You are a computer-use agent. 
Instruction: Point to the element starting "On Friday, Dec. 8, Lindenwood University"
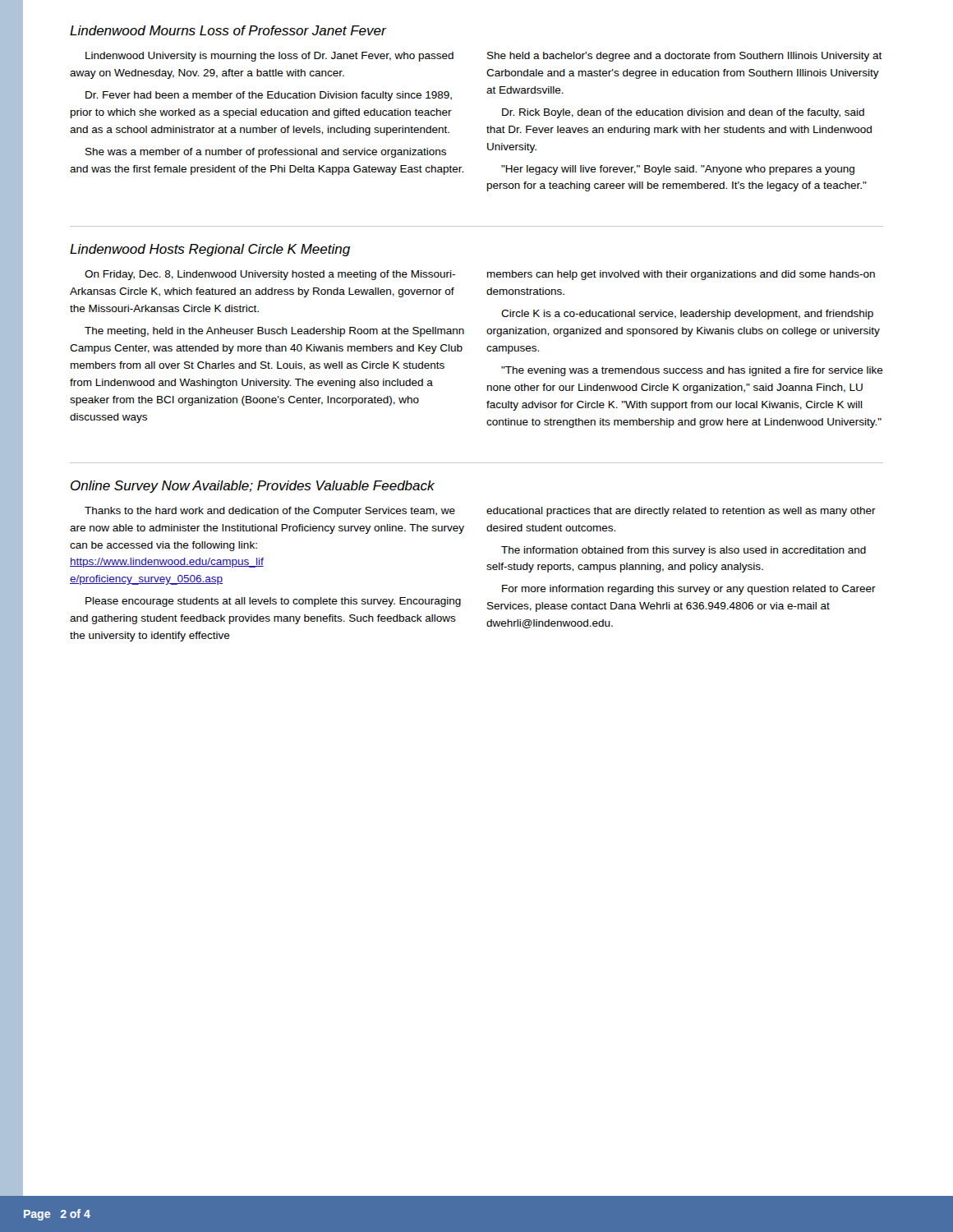[x=268, y=346]
